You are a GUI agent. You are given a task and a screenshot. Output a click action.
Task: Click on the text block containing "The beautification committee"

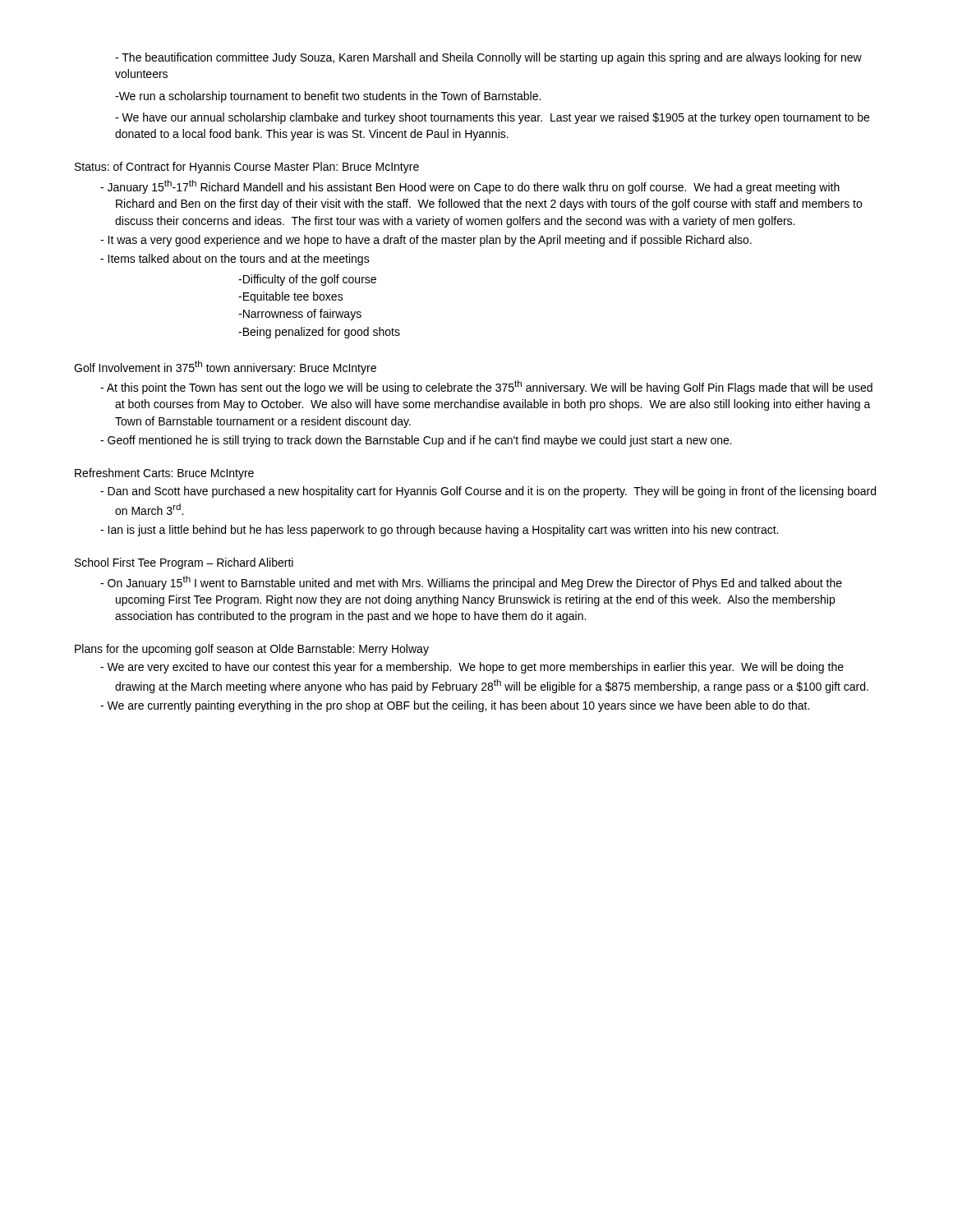488,66
